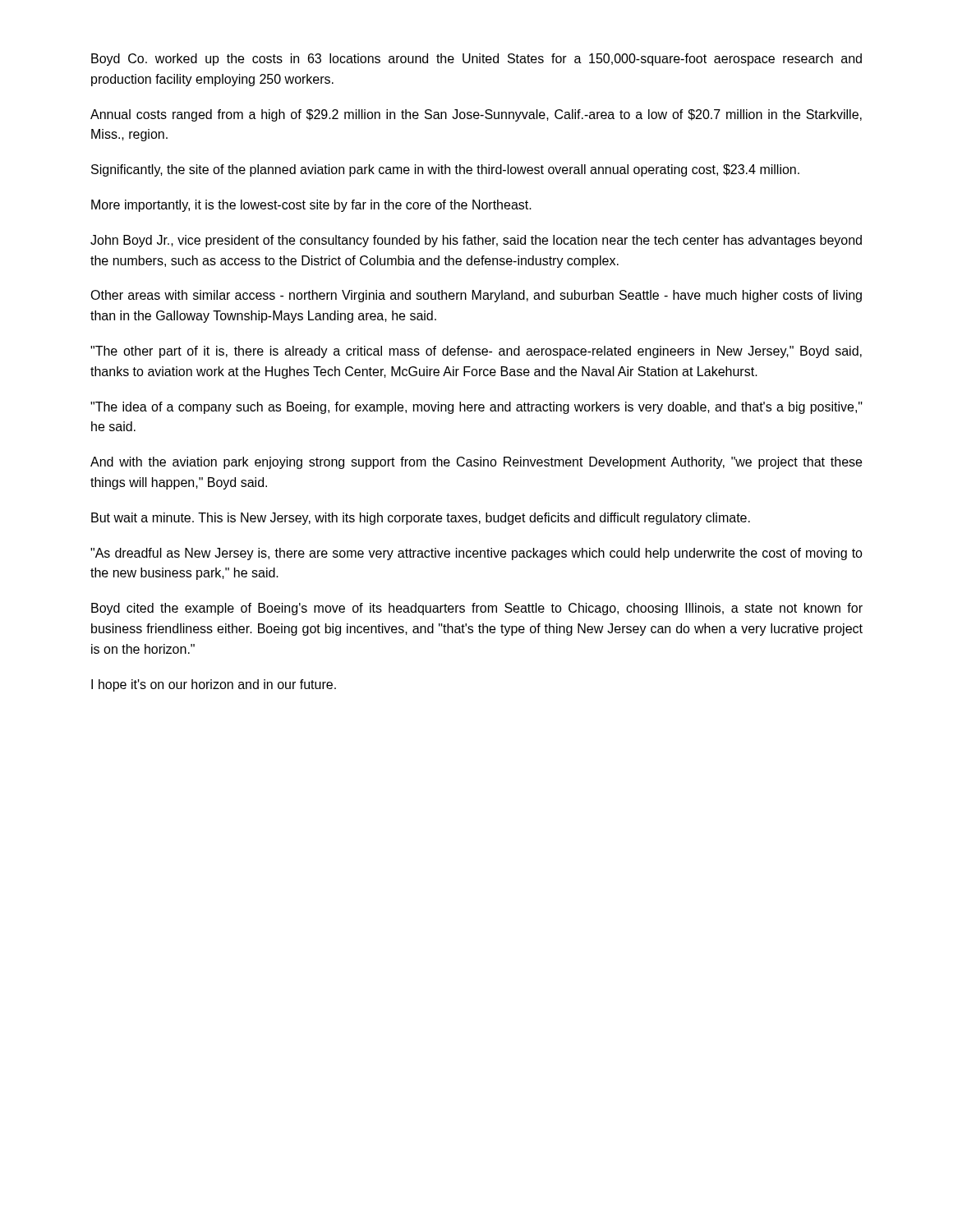The width and height of the screenshot is (953, 1232).
Task: Where is the passage that starts "But wait a minute. This is"?
Action: click(421, 518)
